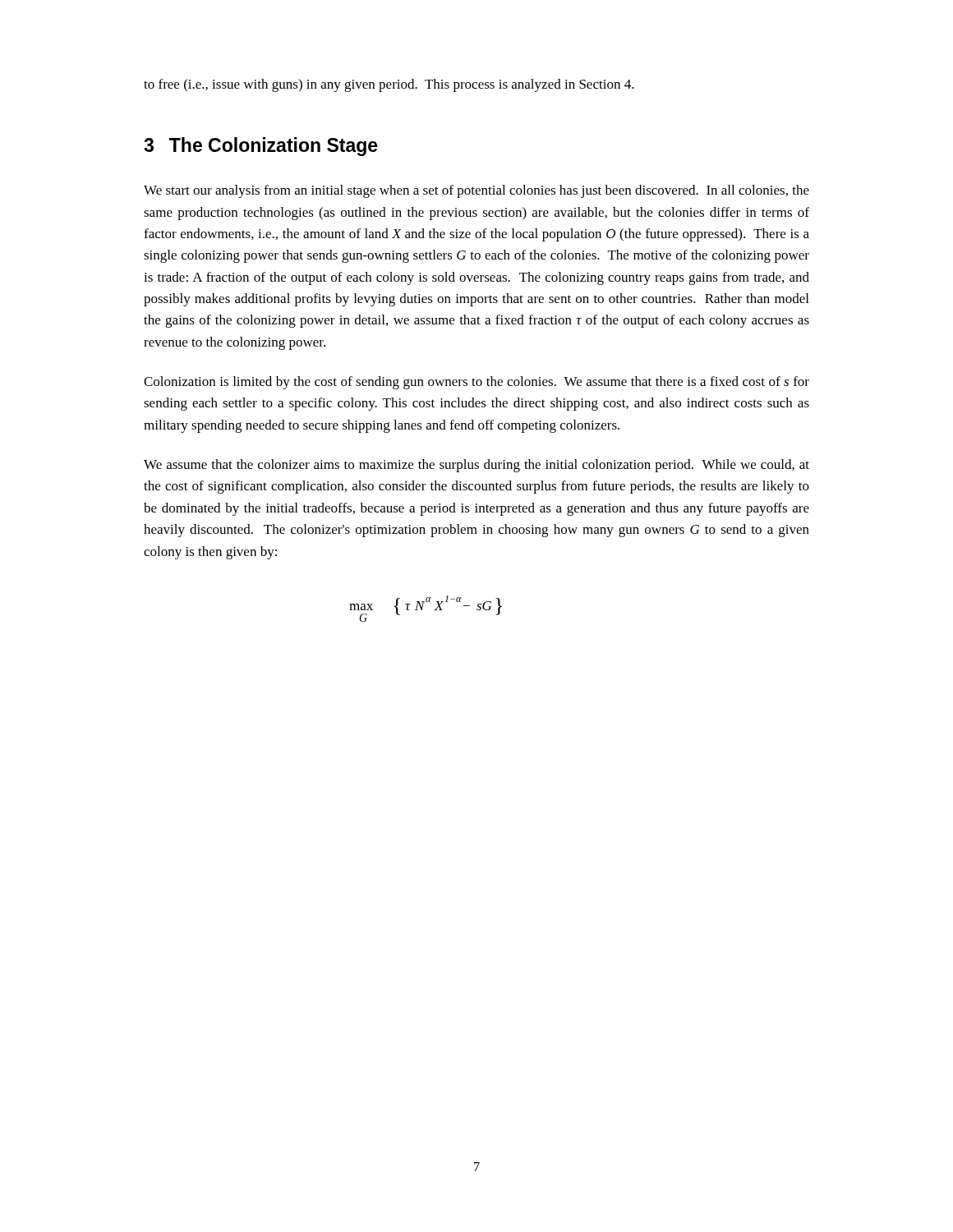Click on the region starting "We start our analysis from an initial"
Screen dimensions: 1232x953
click(476, 266)
